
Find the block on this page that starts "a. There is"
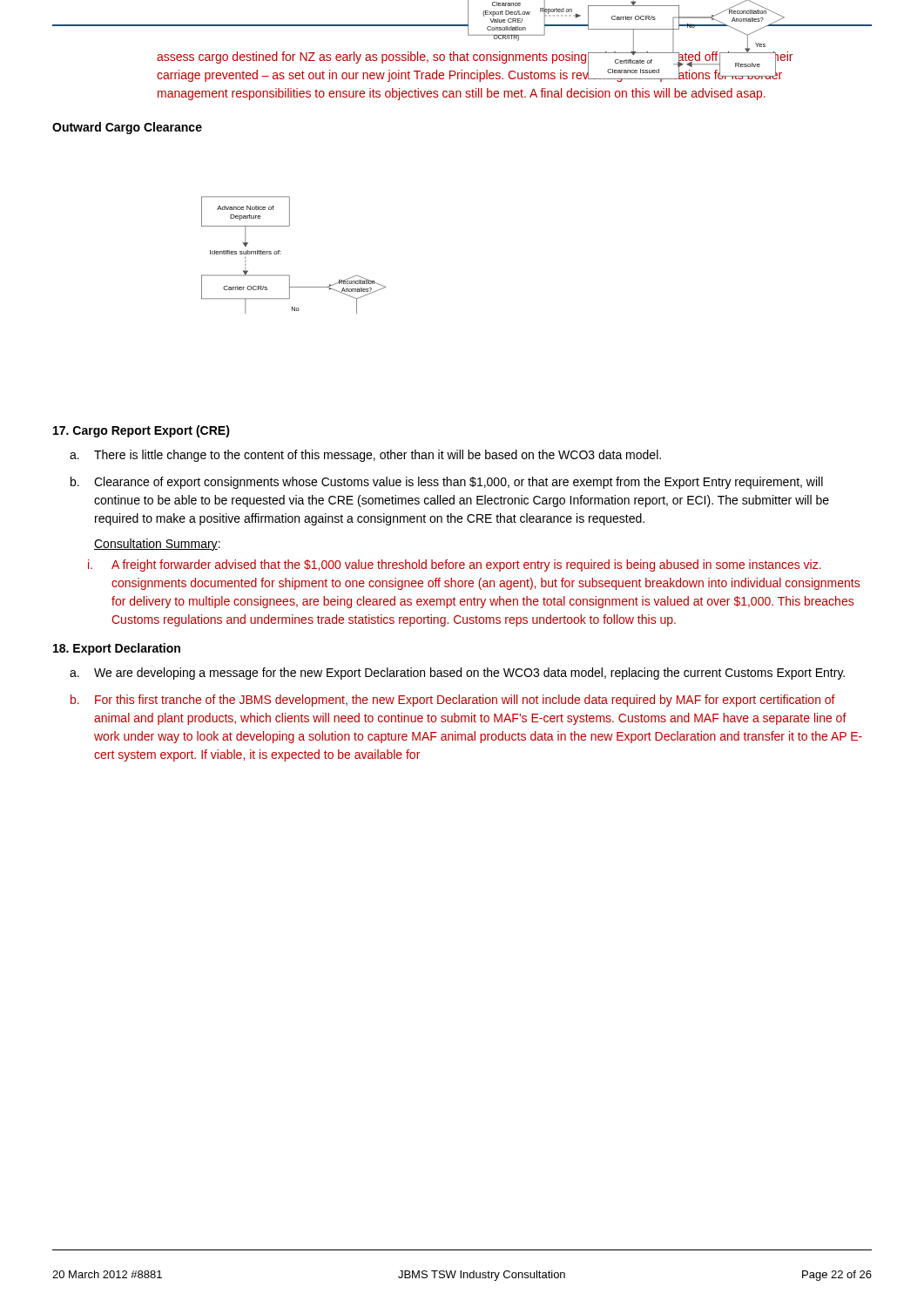(x=471, y=455)
